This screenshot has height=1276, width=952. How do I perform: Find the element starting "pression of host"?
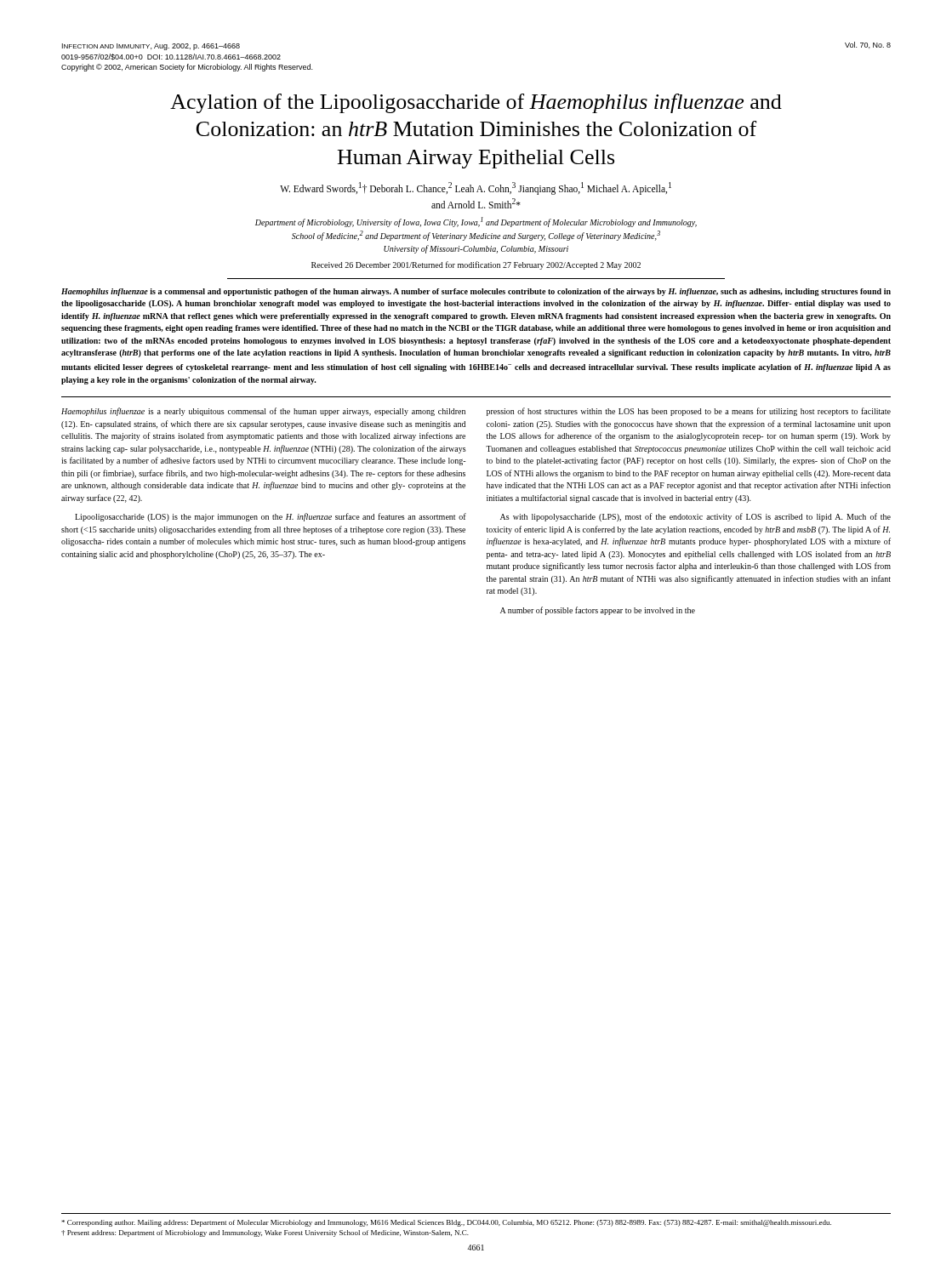(x=688, y=511)
